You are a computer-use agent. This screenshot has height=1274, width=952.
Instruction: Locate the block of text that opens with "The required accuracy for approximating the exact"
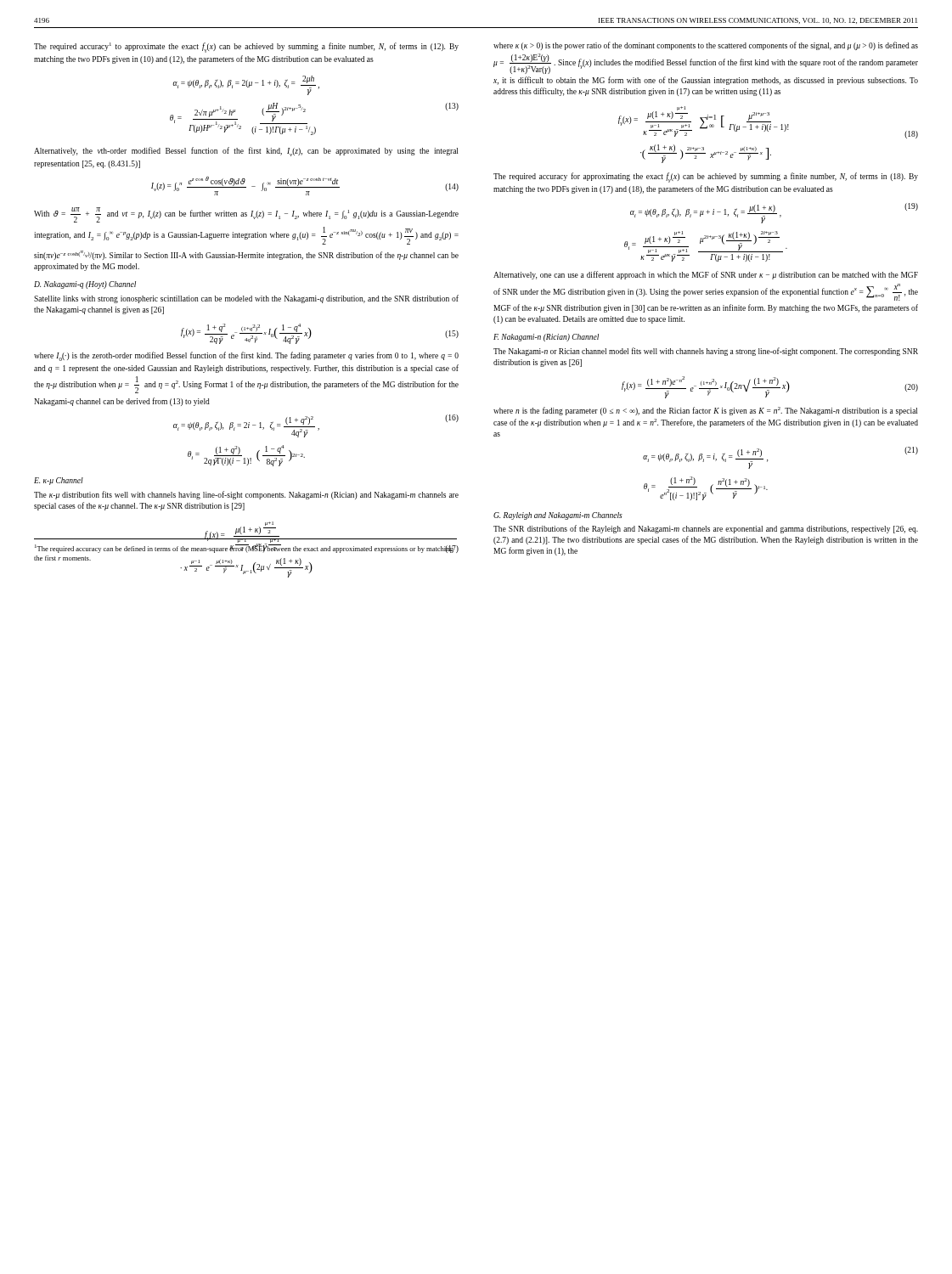tap(706, 183)
